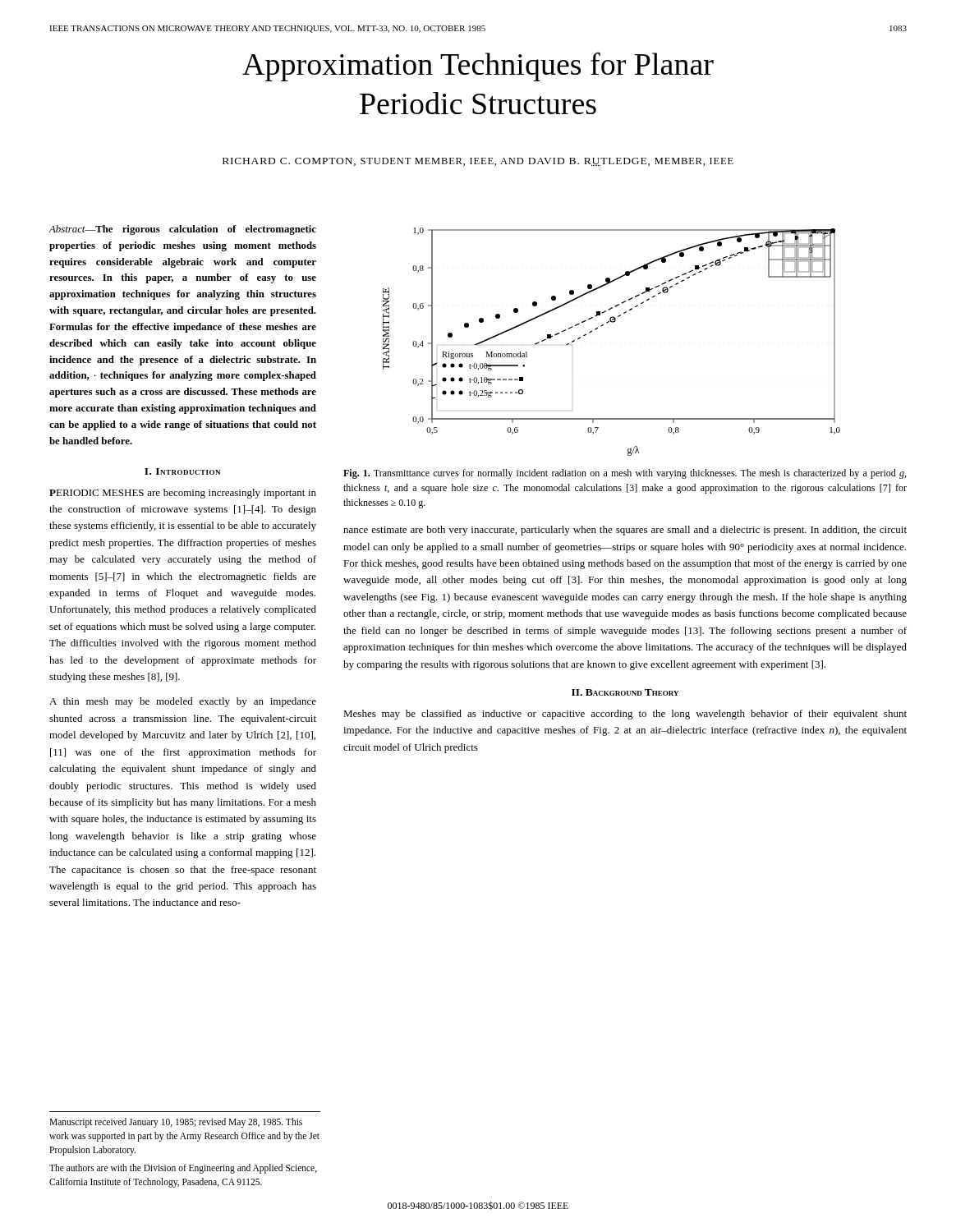
Task: Click on the text block that reads "PERIODIC MESHES are becoming"
Action: 183,584
